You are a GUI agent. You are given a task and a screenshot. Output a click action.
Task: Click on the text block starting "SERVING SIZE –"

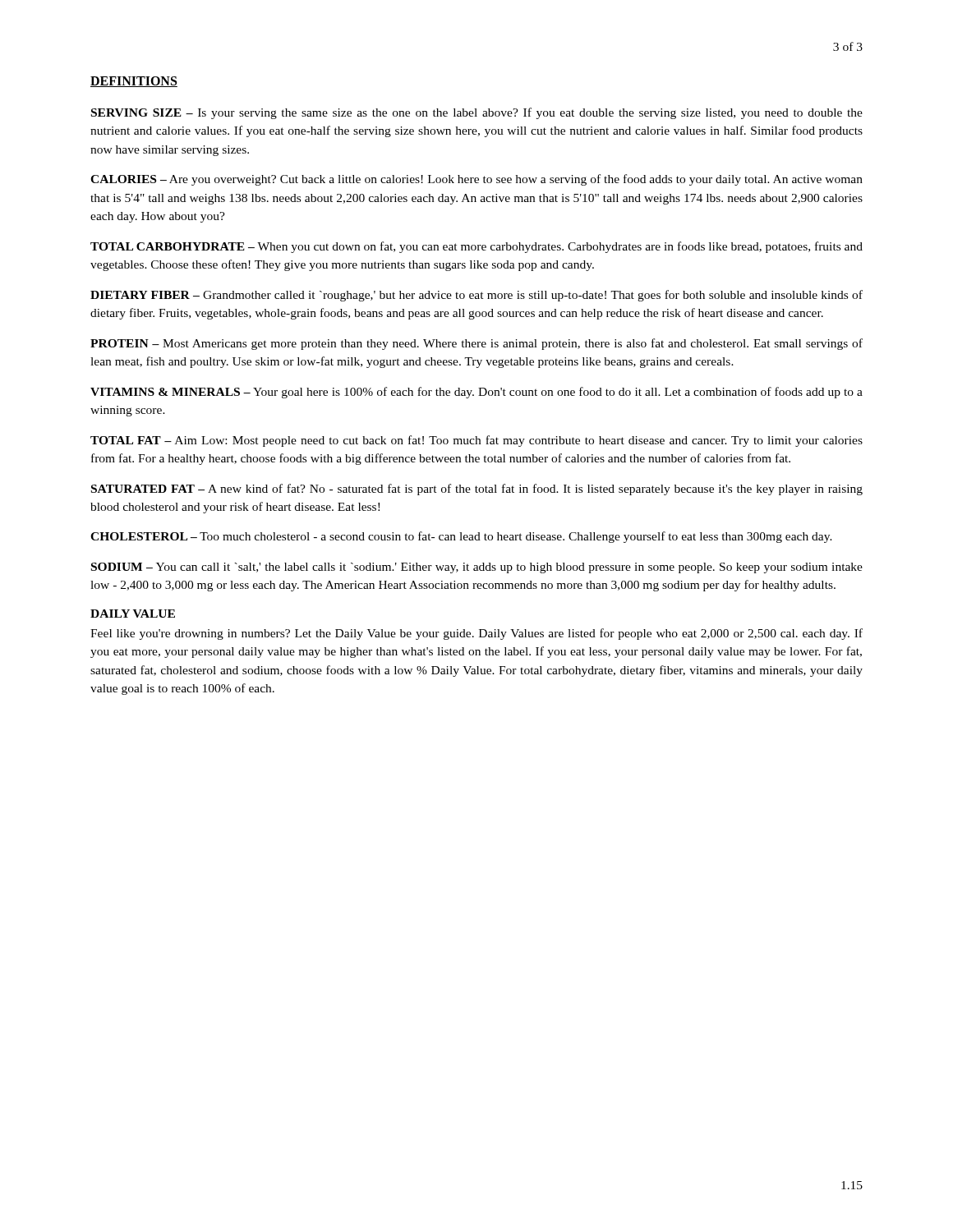(x=476, y=131)
